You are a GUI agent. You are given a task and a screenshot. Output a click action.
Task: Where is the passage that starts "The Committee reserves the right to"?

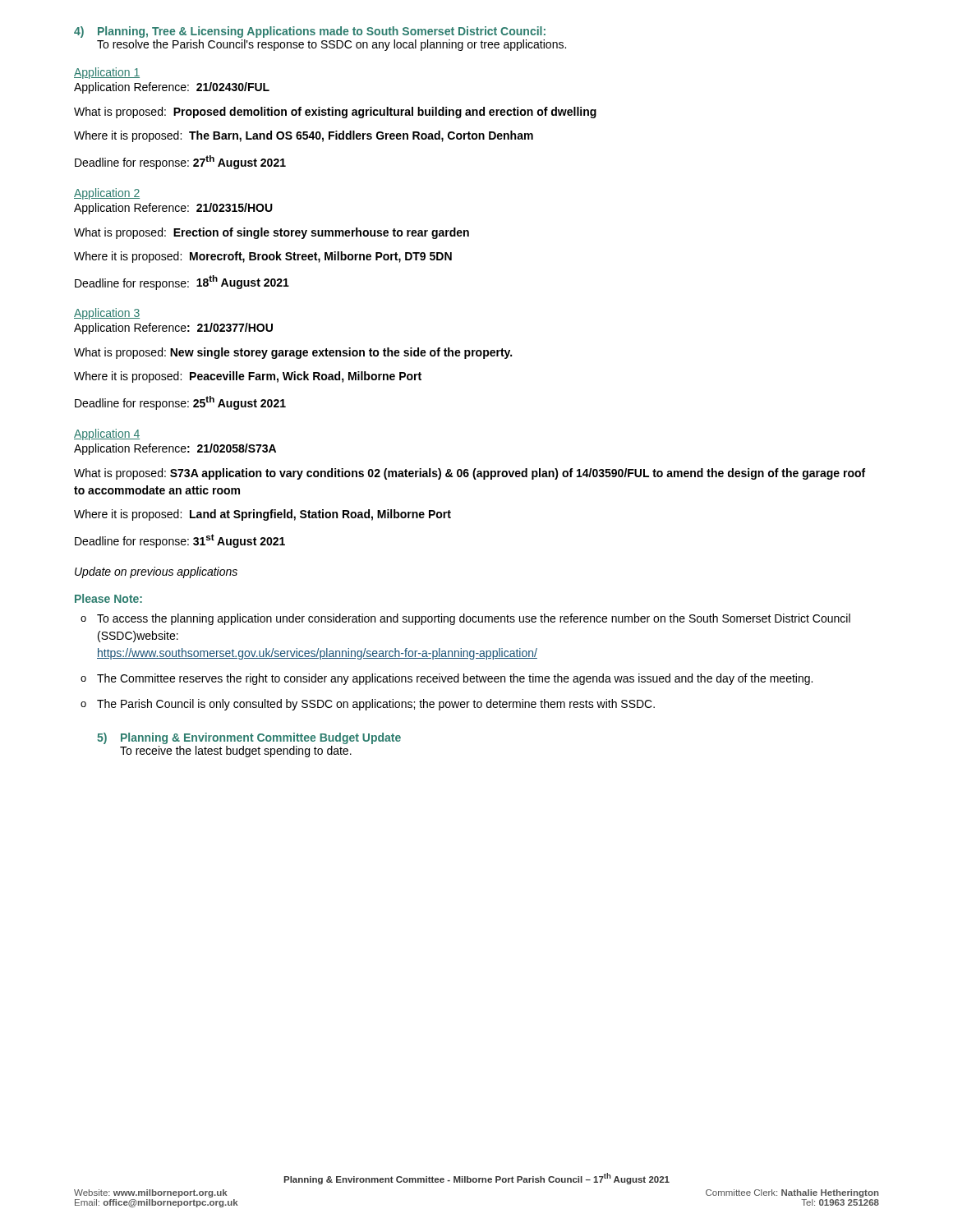click(x=455, y=678)
